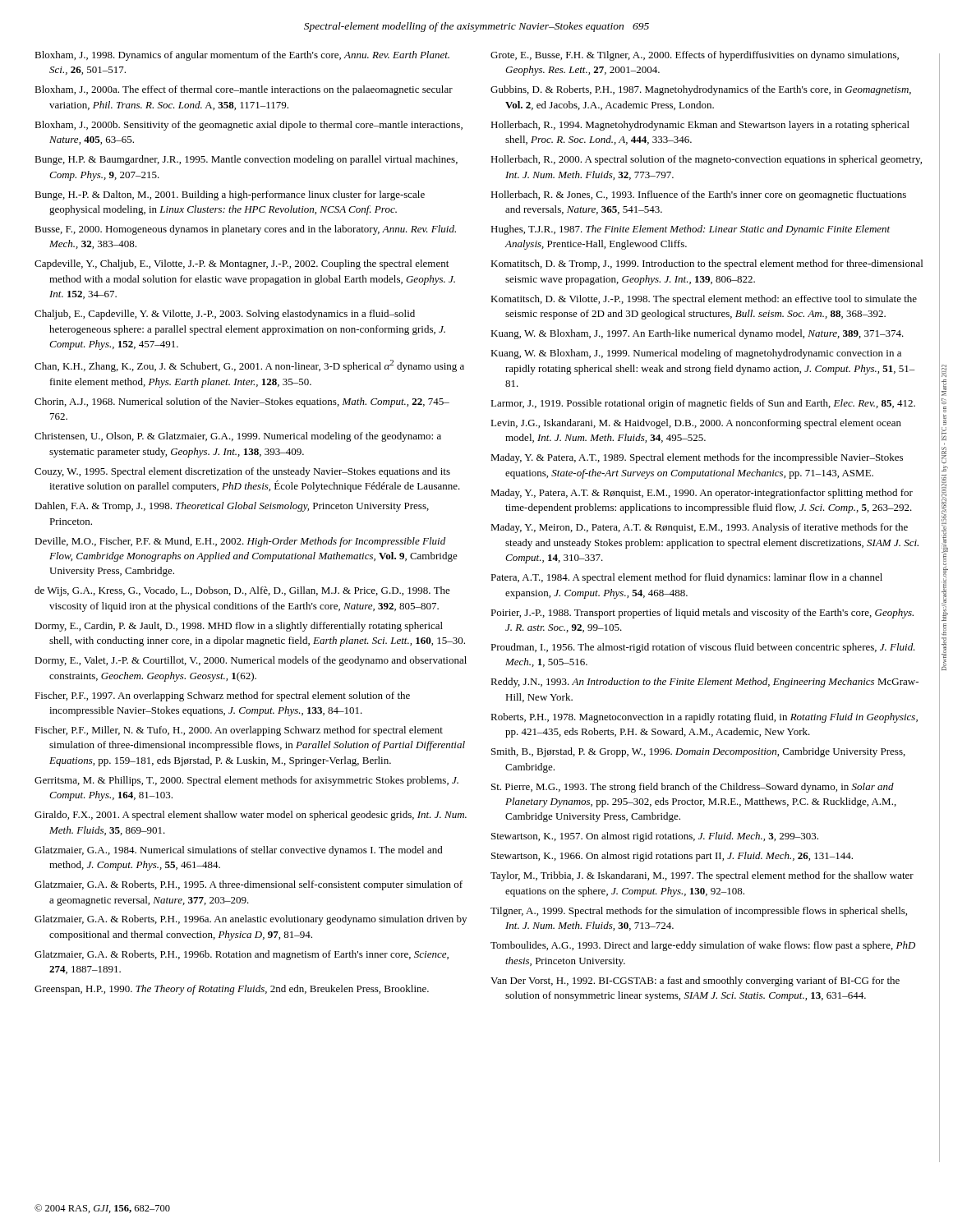Click on the list item that reads "Roberts, P.H., 1978. Magnetoconvection in"

point(704,724)
